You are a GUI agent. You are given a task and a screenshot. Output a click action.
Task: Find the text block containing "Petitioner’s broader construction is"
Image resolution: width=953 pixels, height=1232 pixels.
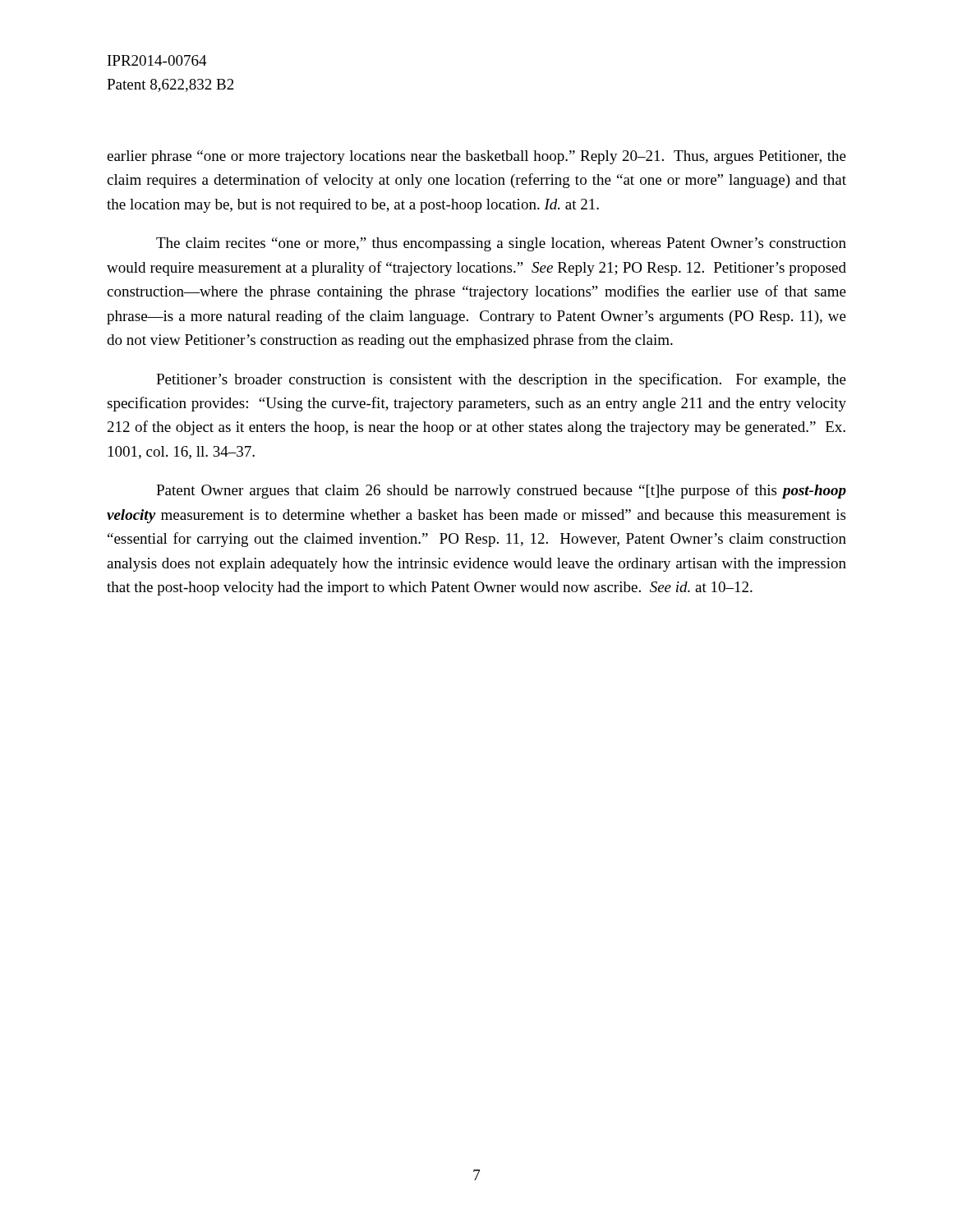[476, 415]
